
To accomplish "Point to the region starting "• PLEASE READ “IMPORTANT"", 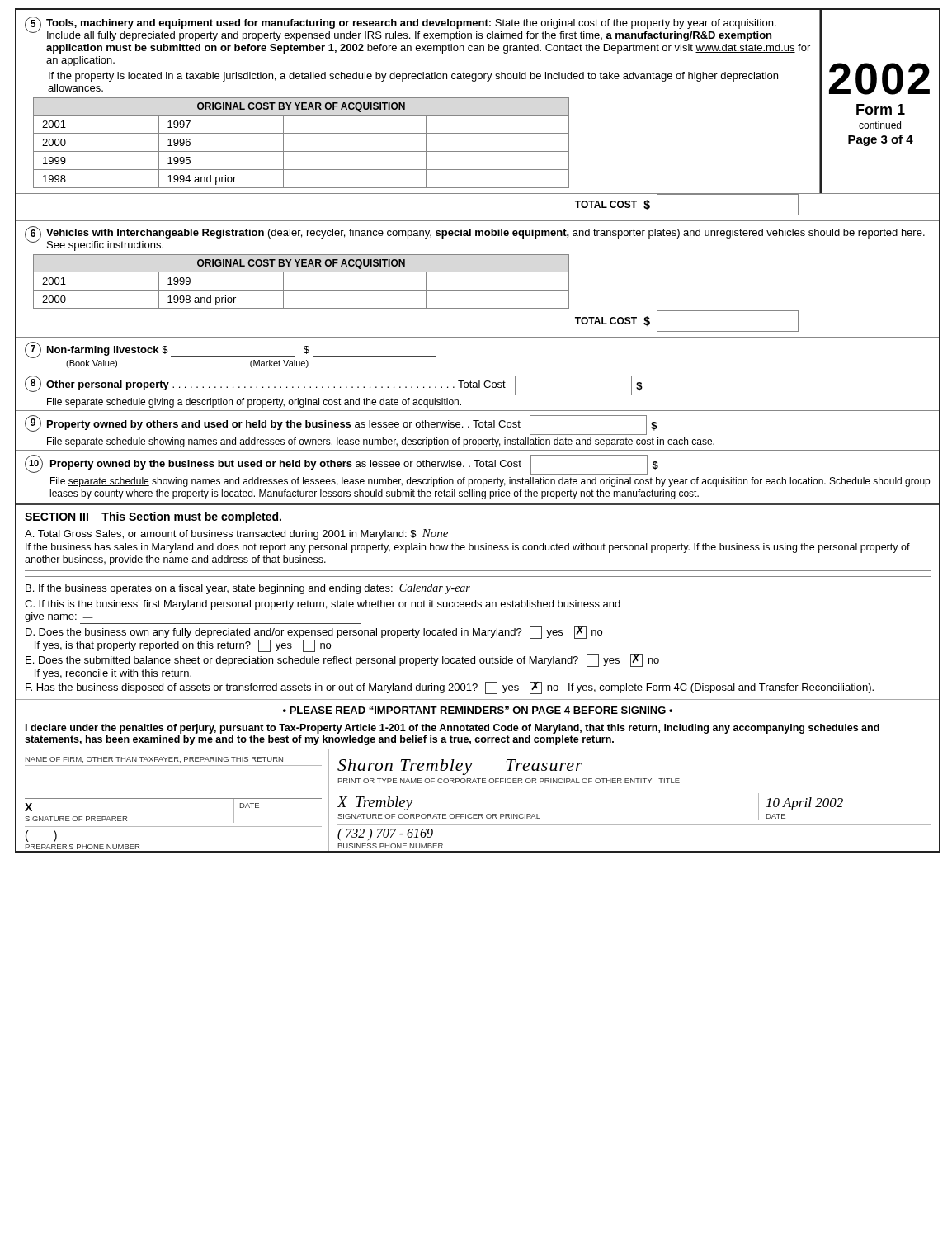I will point(478,710).
